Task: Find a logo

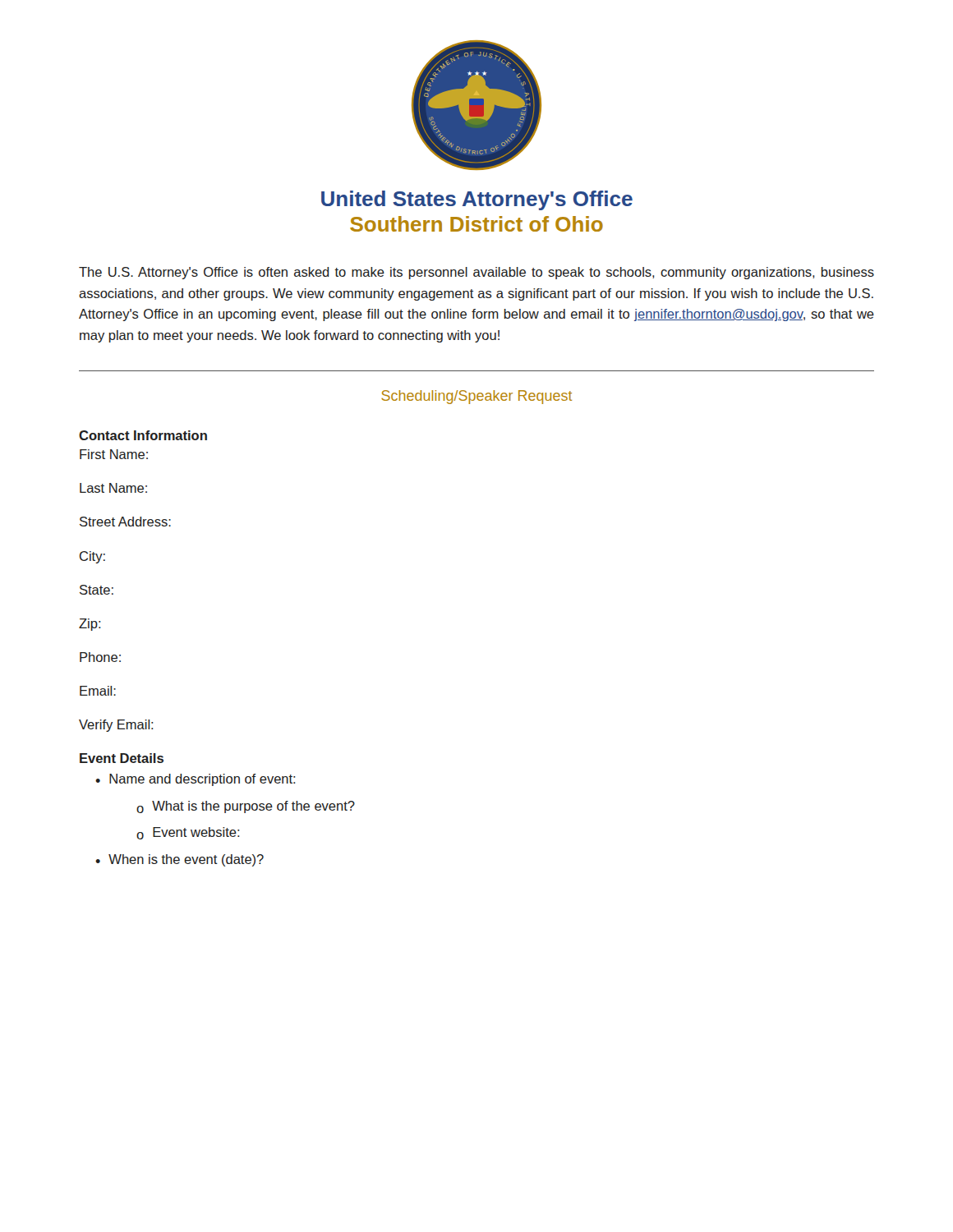Action: point(476,107)
